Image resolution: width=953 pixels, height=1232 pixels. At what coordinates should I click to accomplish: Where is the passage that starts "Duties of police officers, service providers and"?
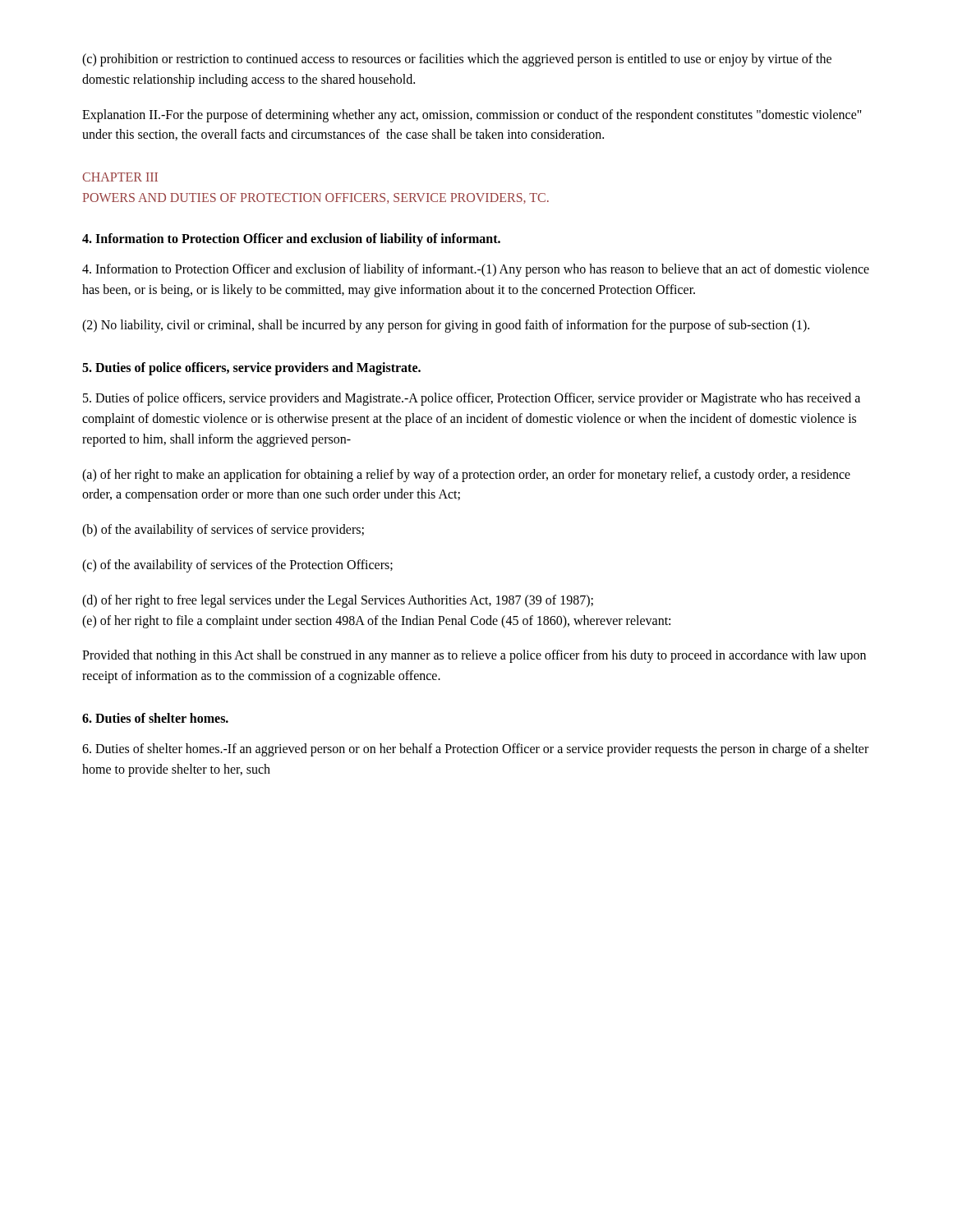coord(471,418)
